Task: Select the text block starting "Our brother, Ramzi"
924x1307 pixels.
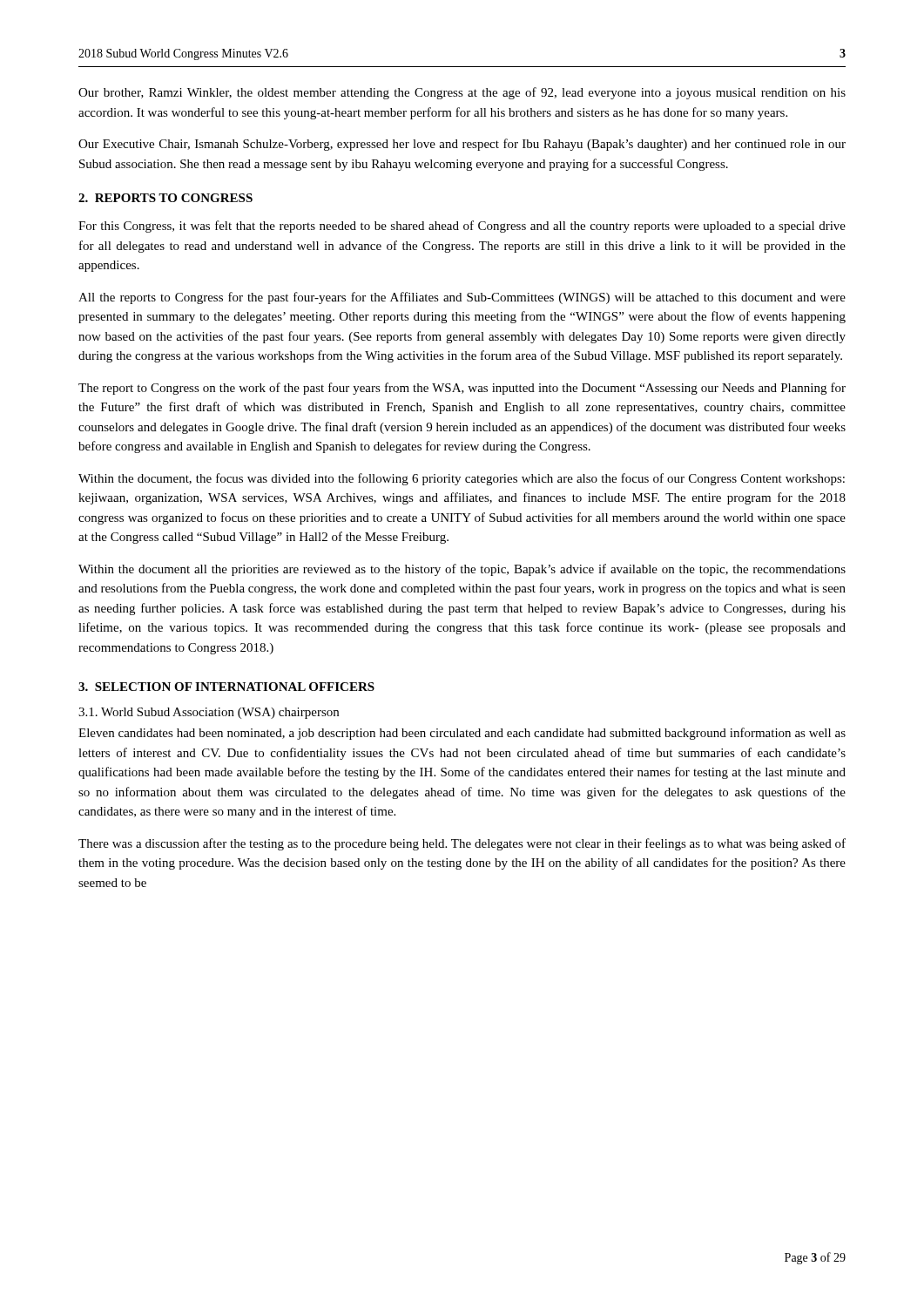Action: pos(462,102)
